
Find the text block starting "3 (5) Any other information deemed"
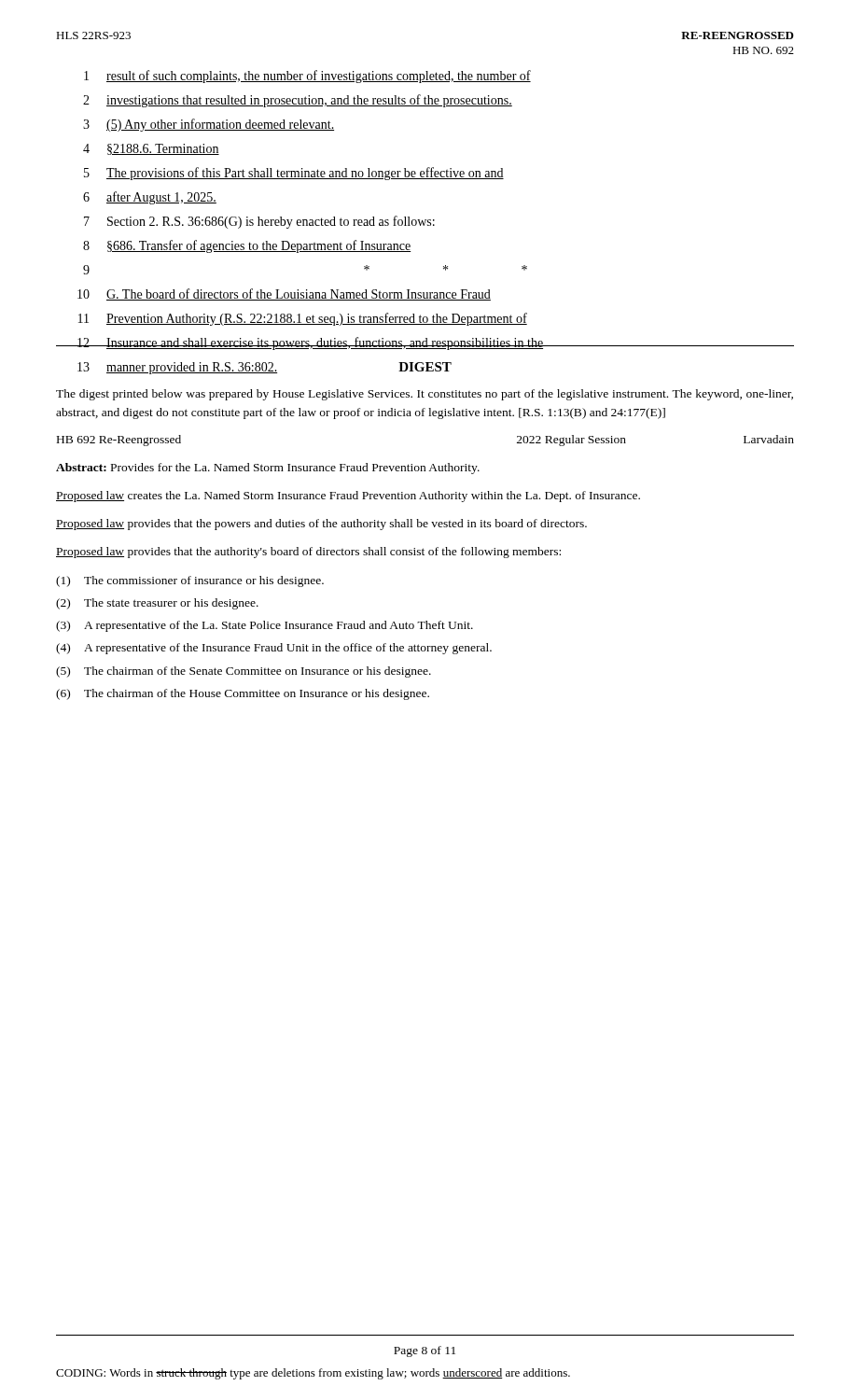(x=209, y=125)
